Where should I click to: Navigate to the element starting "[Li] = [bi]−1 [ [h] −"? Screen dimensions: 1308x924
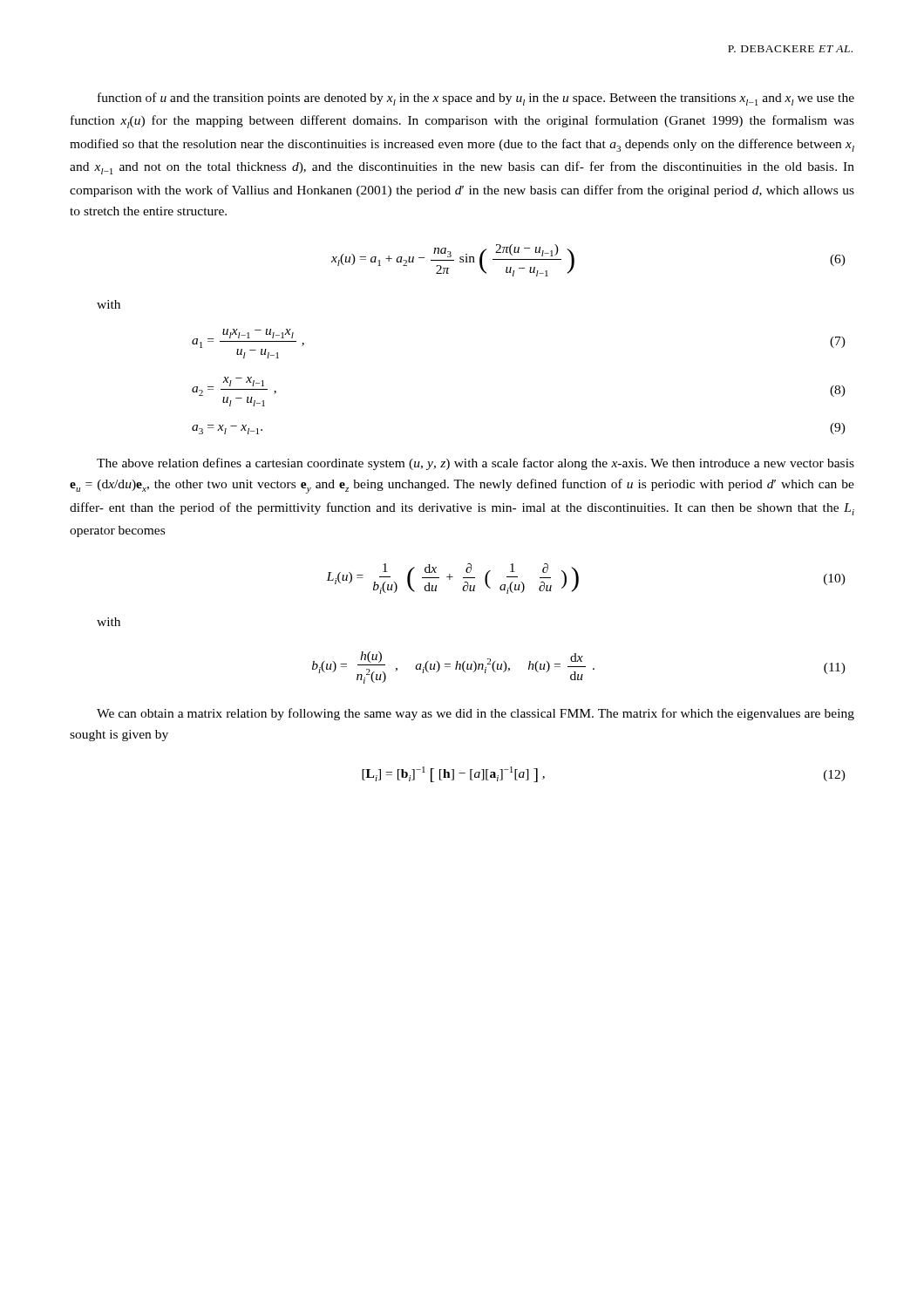(x=462, y=774)
